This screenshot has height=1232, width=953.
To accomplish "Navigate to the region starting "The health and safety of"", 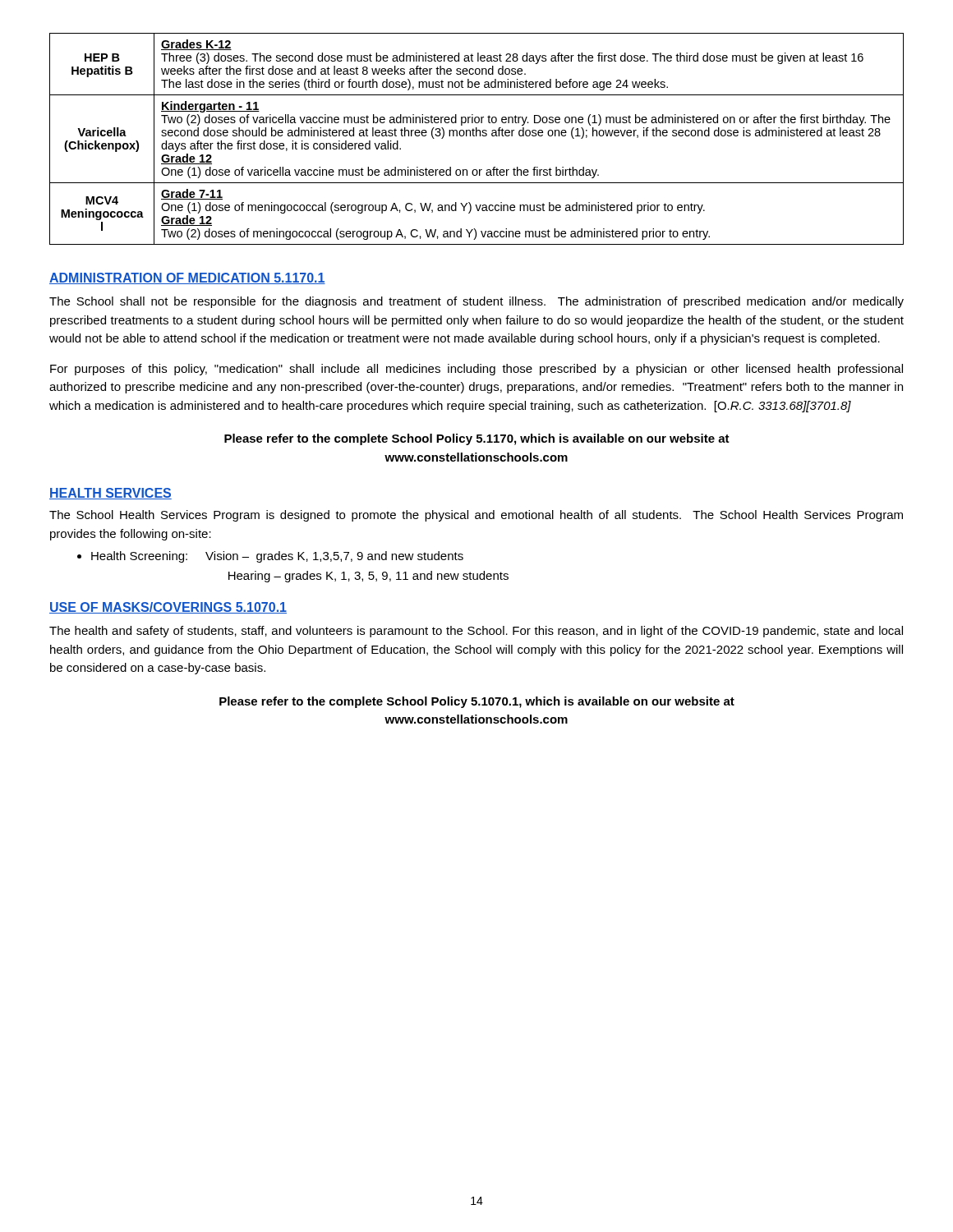I will 476,649.
